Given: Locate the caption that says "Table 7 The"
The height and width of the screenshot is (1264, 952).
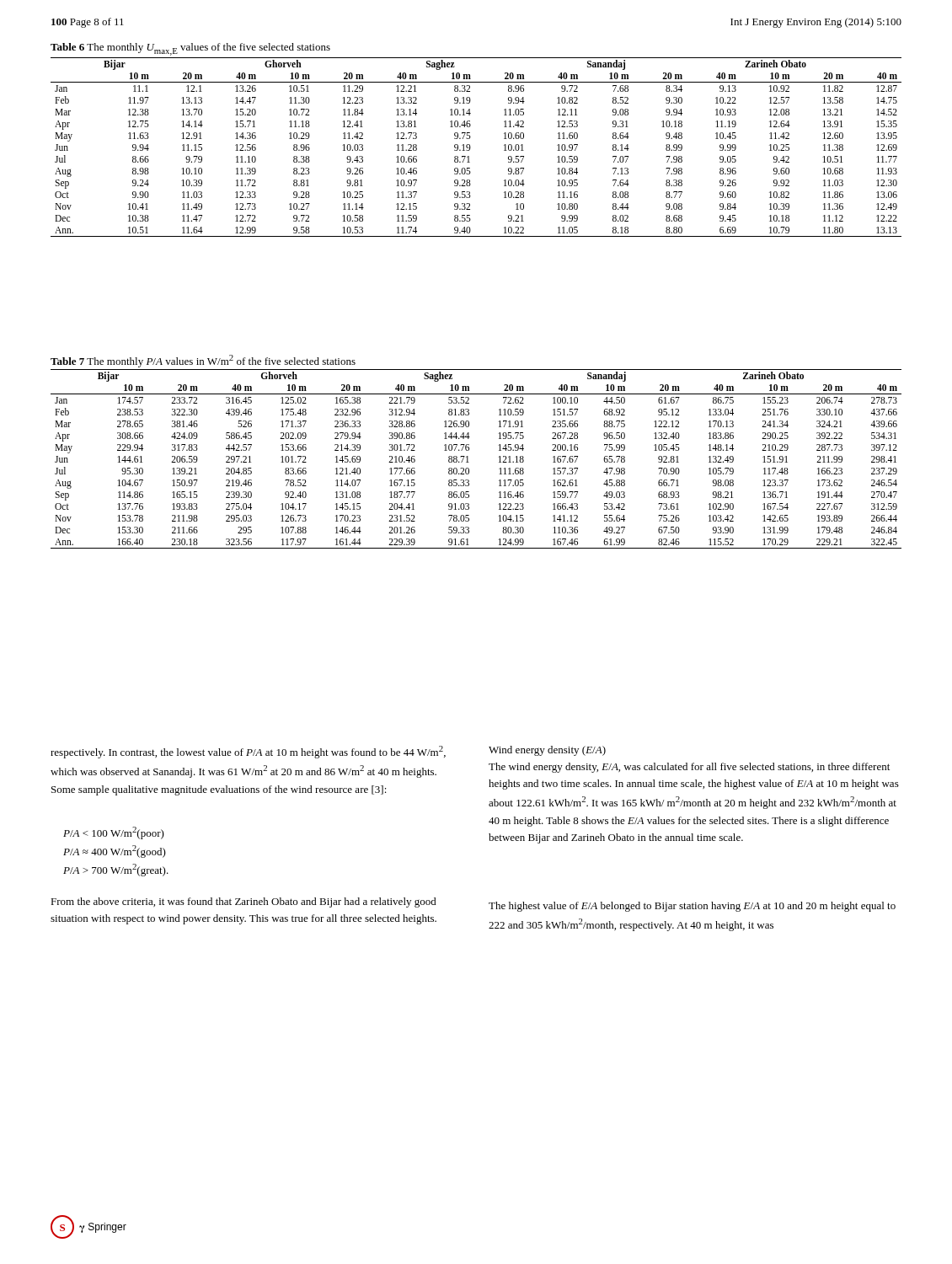Looking at the screenshot, I should click(203, 360).
